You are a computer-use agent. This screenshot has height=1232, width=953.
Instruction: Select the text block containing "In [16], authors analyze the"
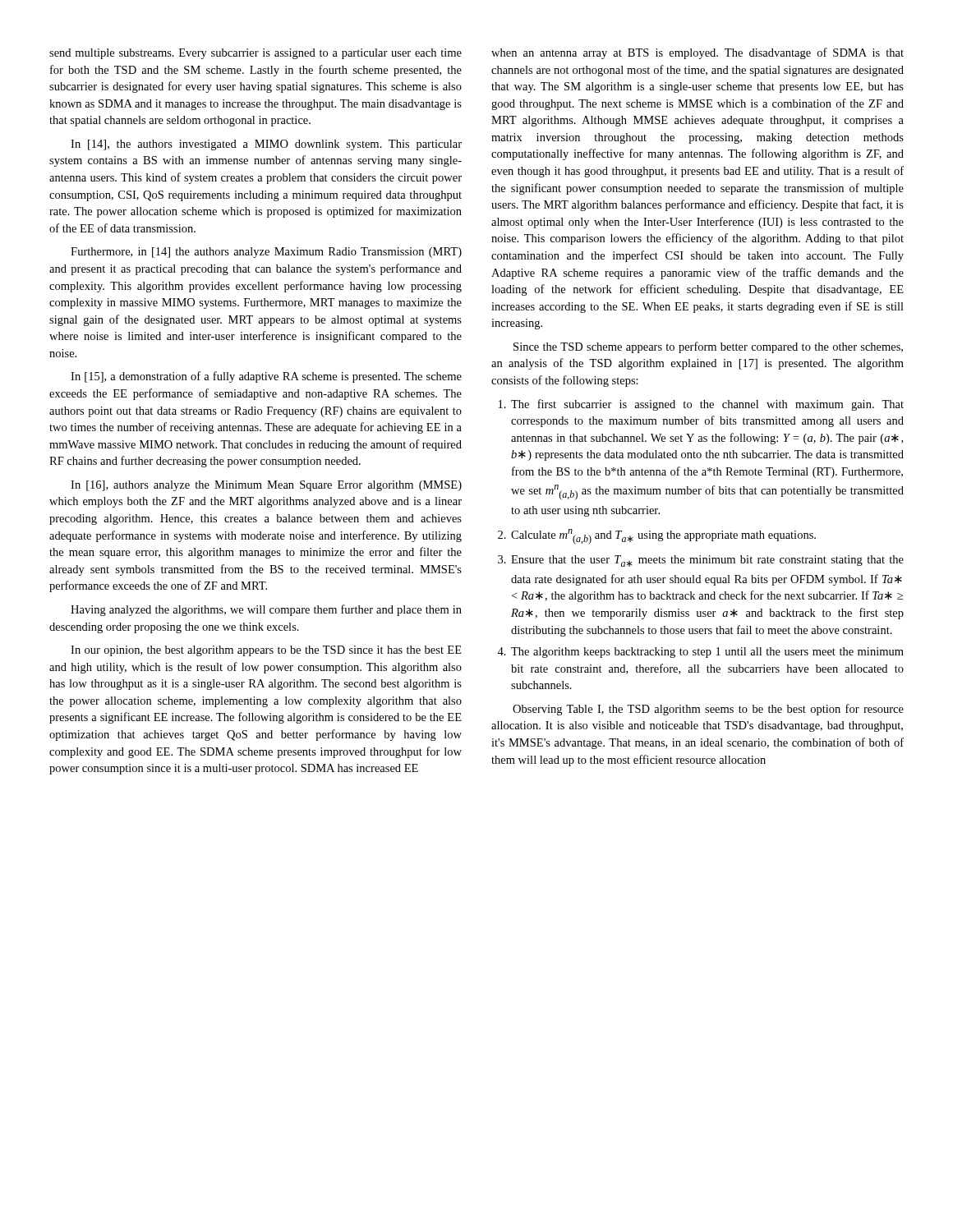tap(255, 535)
